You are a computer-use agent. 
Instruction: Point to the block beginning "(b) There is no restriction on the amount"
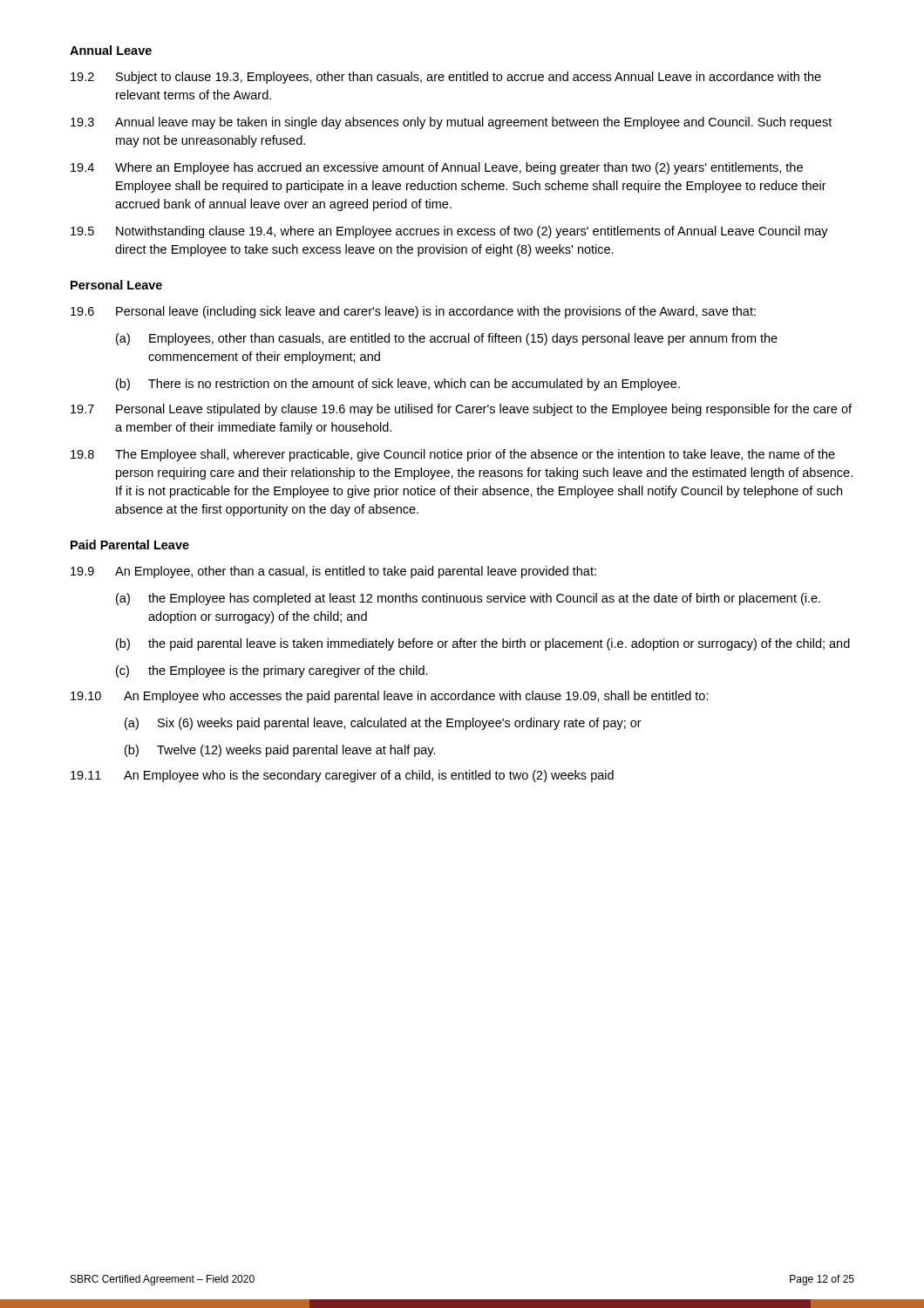485,384
